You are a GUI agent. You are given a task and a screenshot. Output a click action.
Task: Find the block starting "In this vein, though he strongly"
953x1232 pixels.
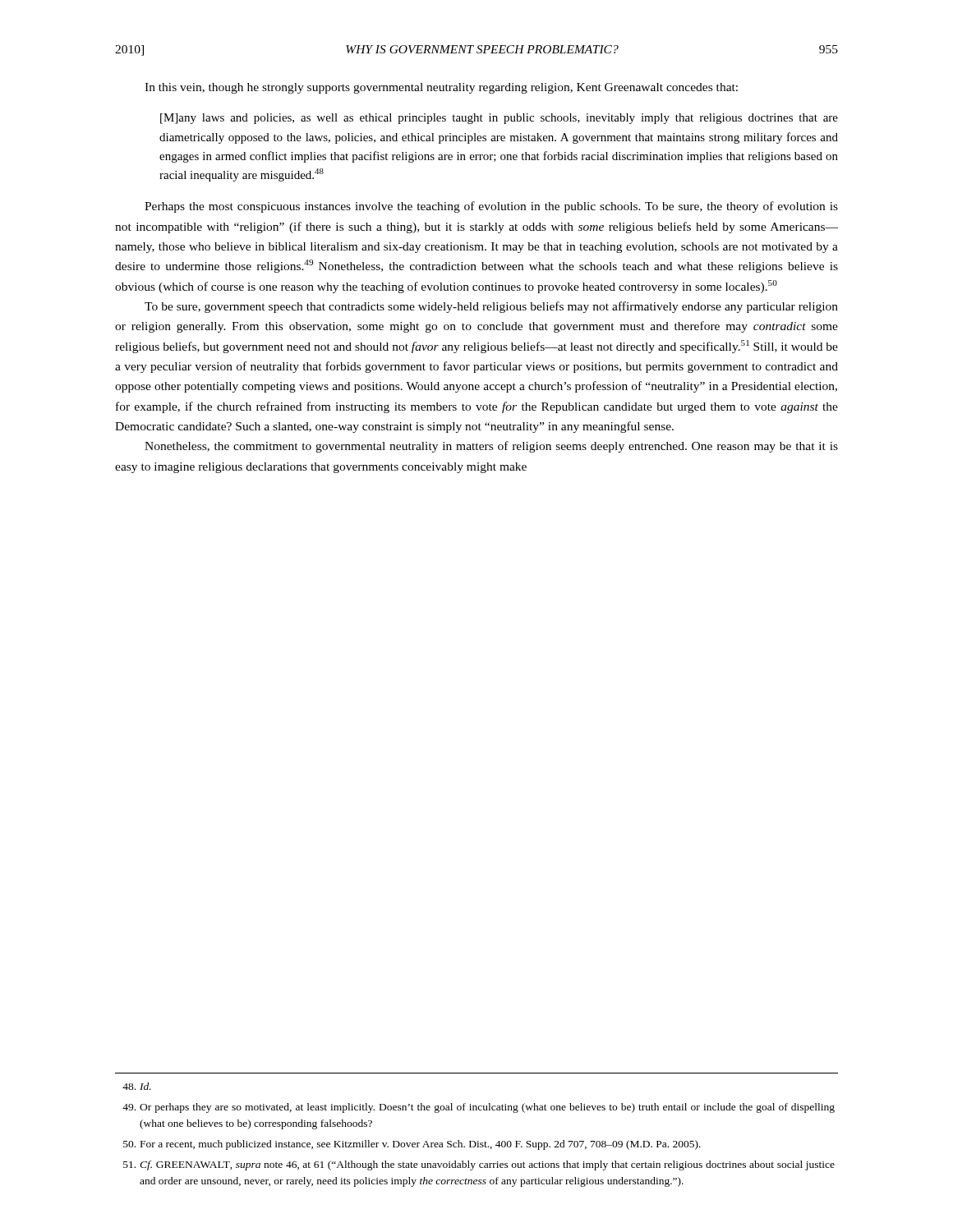click(x=476, y=277)
